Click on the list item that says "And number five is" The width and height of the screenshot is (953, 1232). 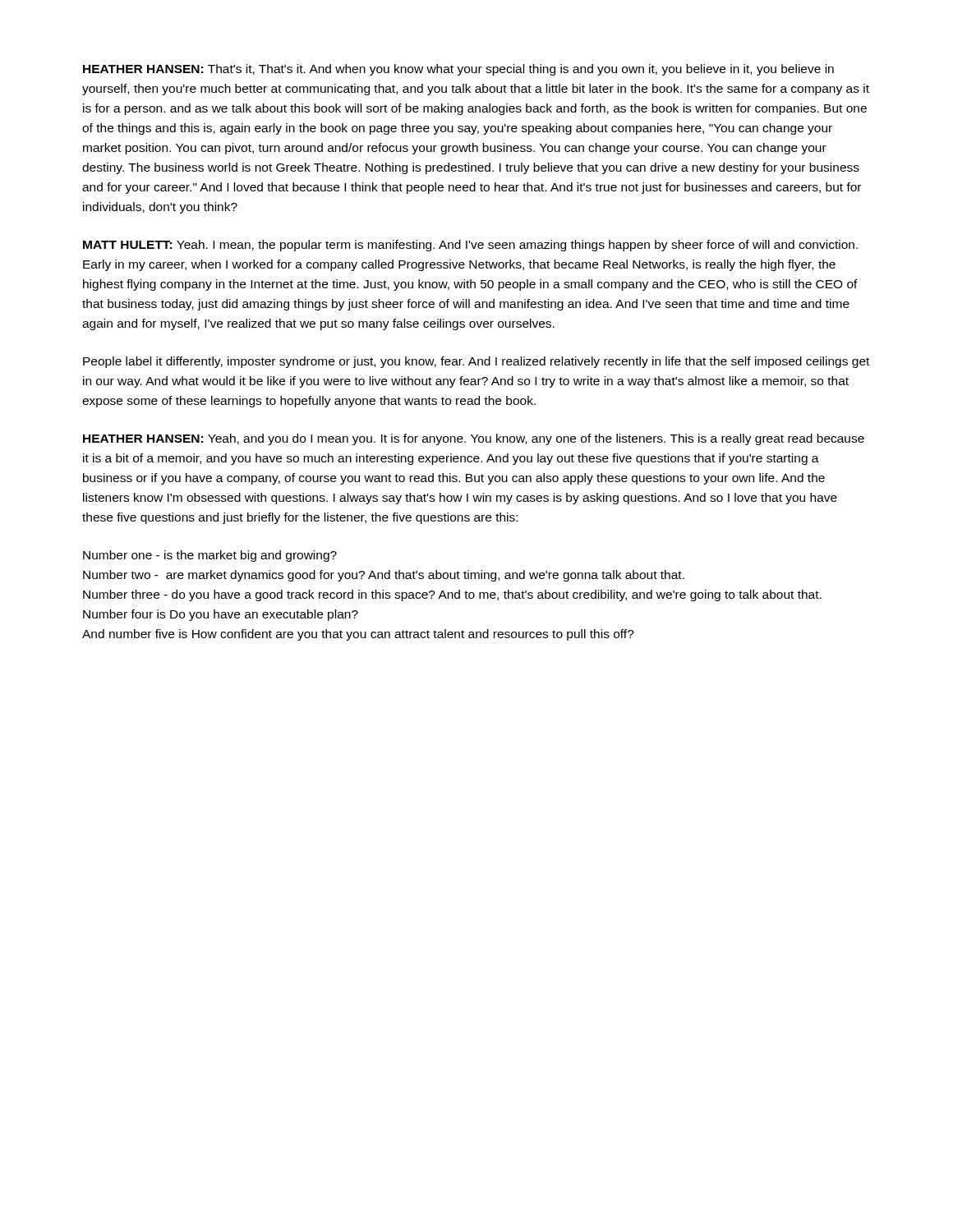[x=358, y=634]
